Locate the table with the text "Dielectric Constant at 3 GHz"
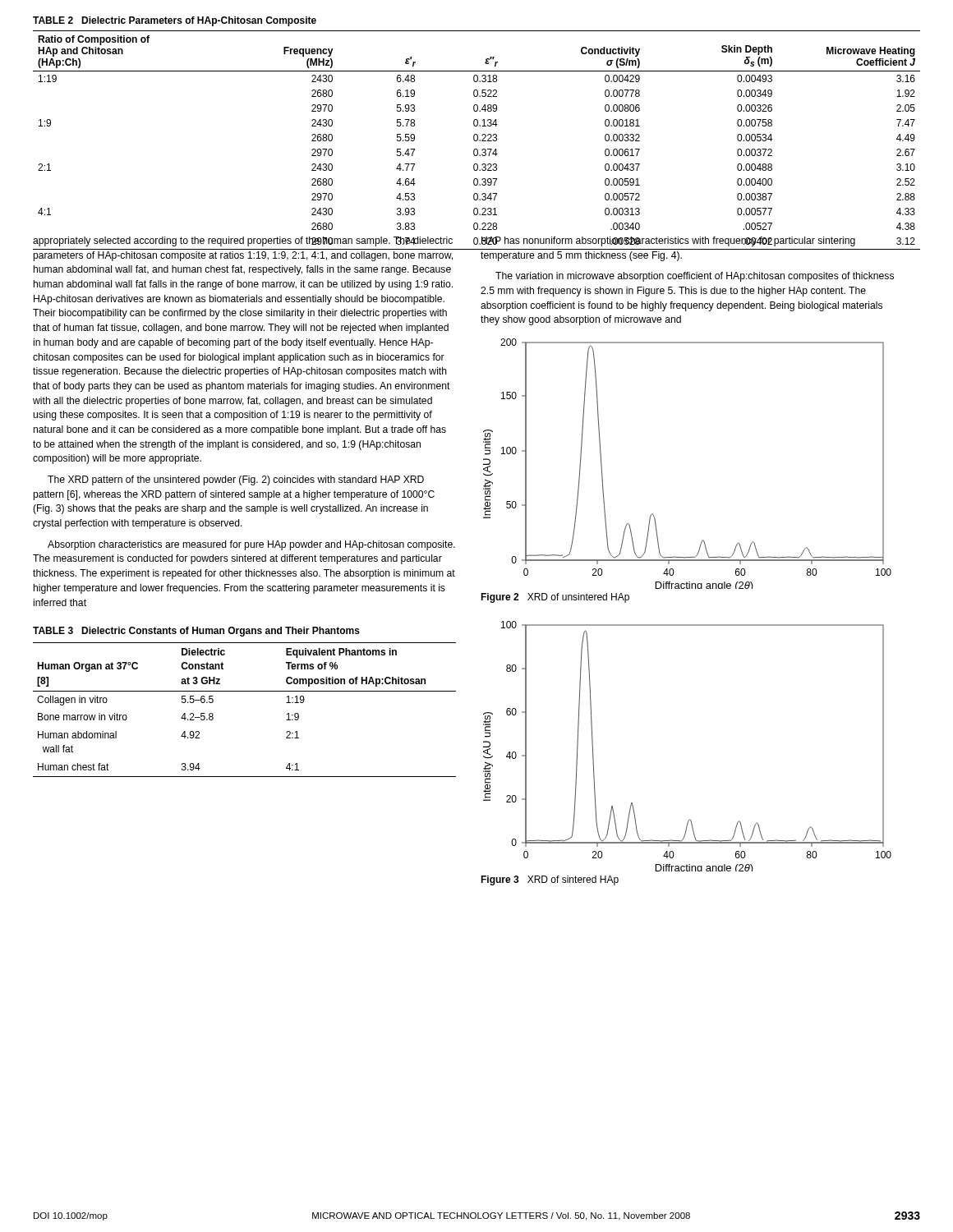The image size is (953, 1232). click(244, 710)
